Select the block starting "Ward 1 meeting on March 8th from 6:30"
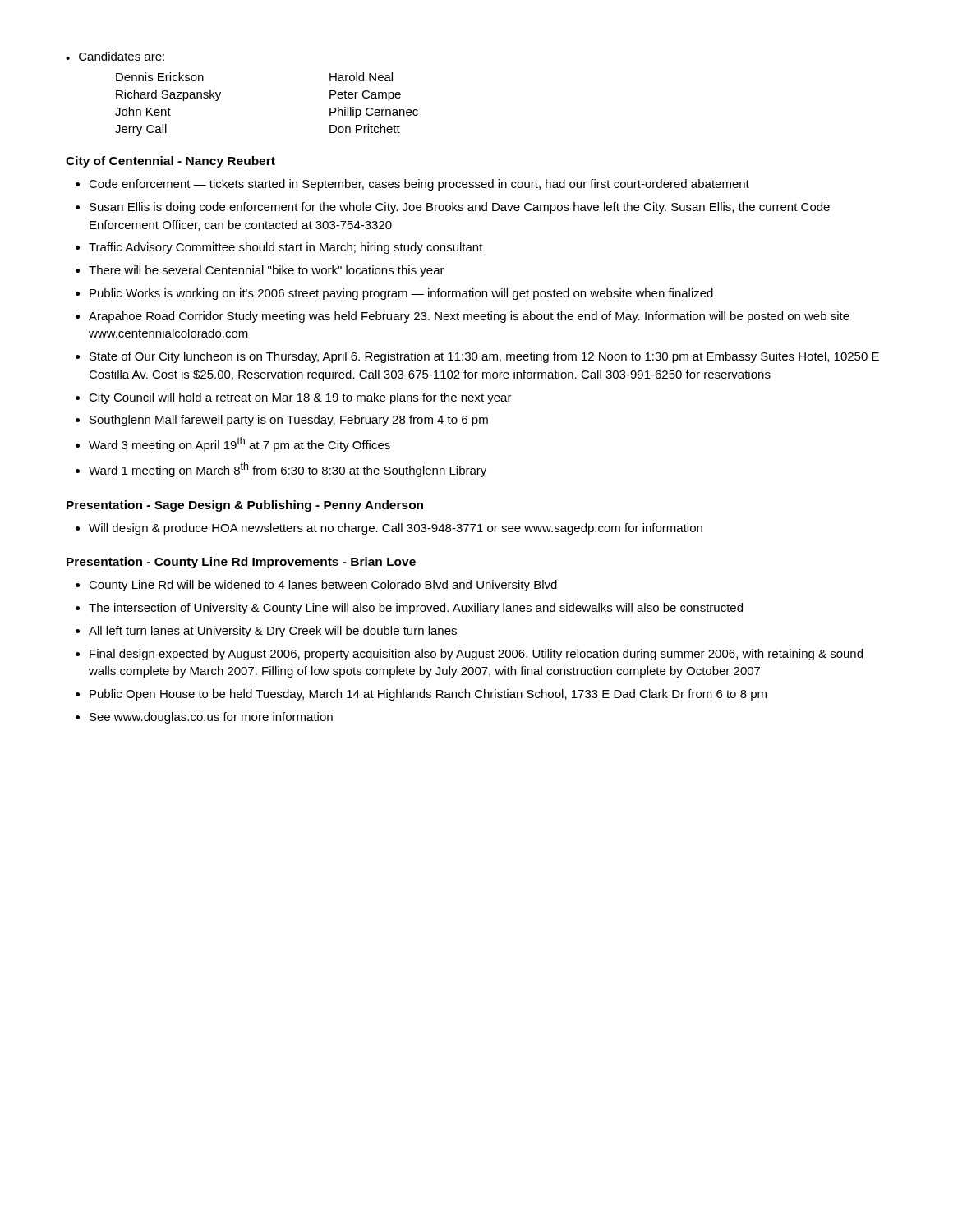The image size is (953, 1232). point(288,469)
